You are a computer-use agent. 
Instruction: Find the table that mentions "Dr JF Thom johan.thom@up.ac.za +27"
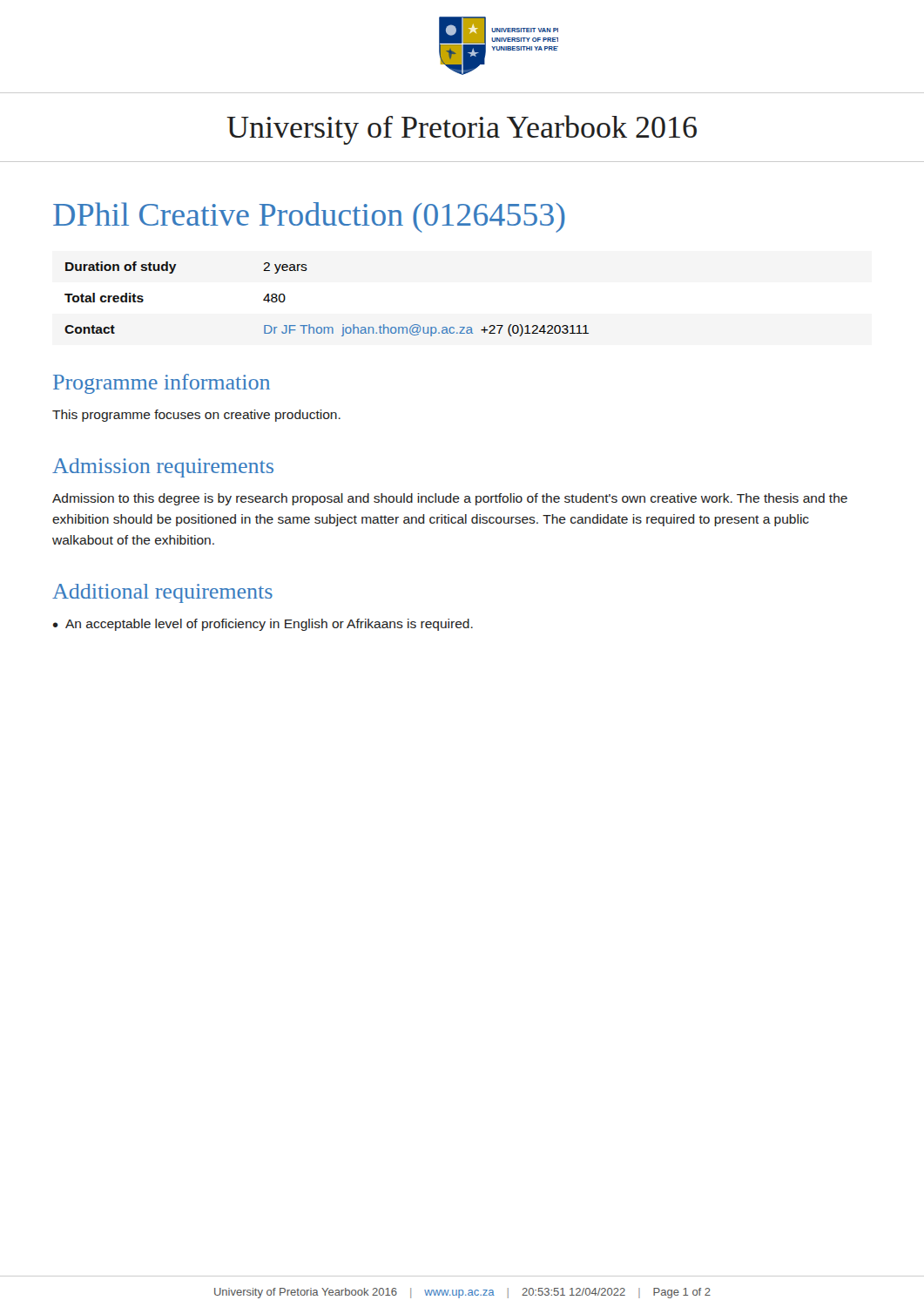(462, 298)
